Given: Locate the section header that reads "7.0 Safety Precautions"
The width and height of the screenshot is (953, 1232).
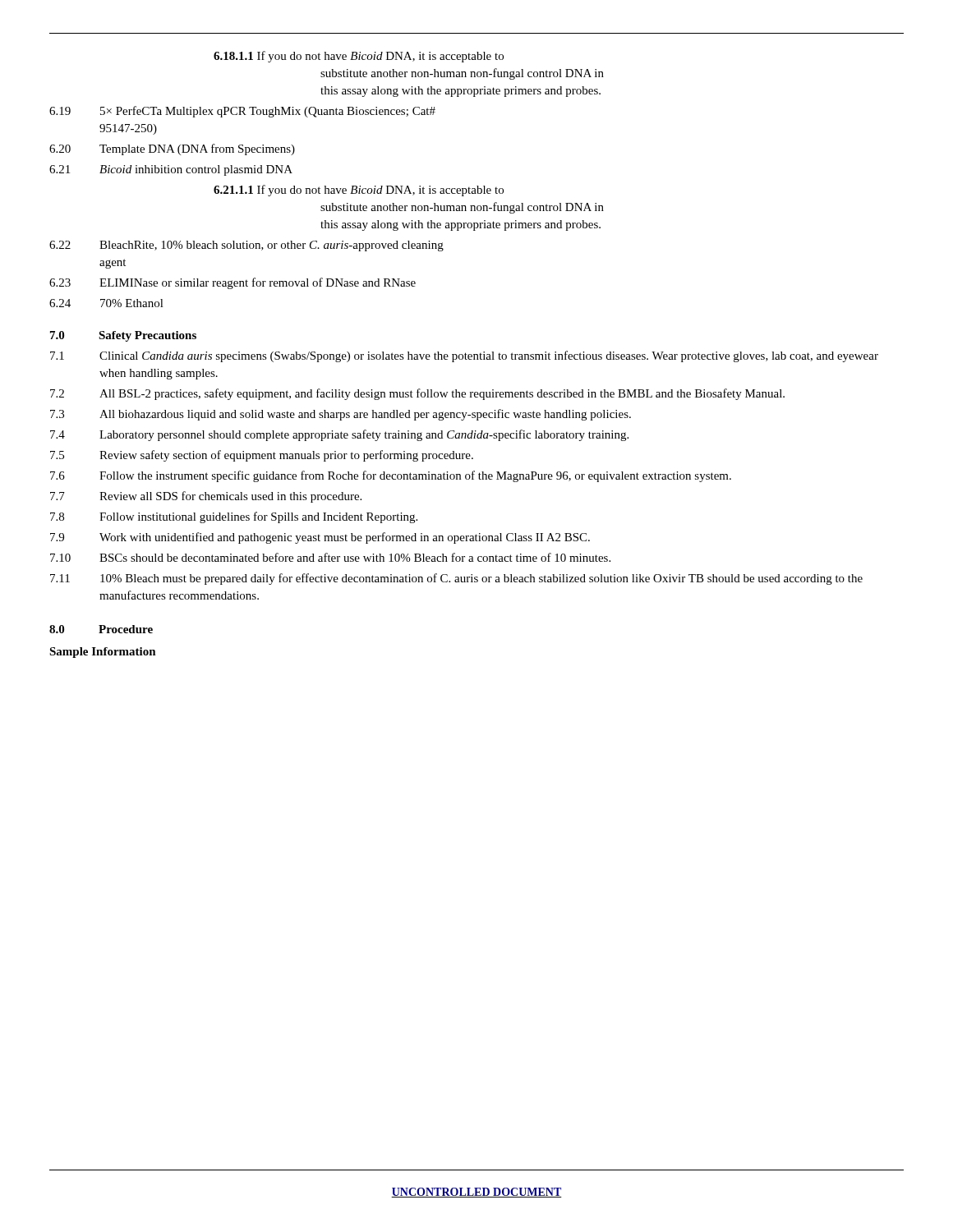Looking at the screenshot, I should pos(123,336).
